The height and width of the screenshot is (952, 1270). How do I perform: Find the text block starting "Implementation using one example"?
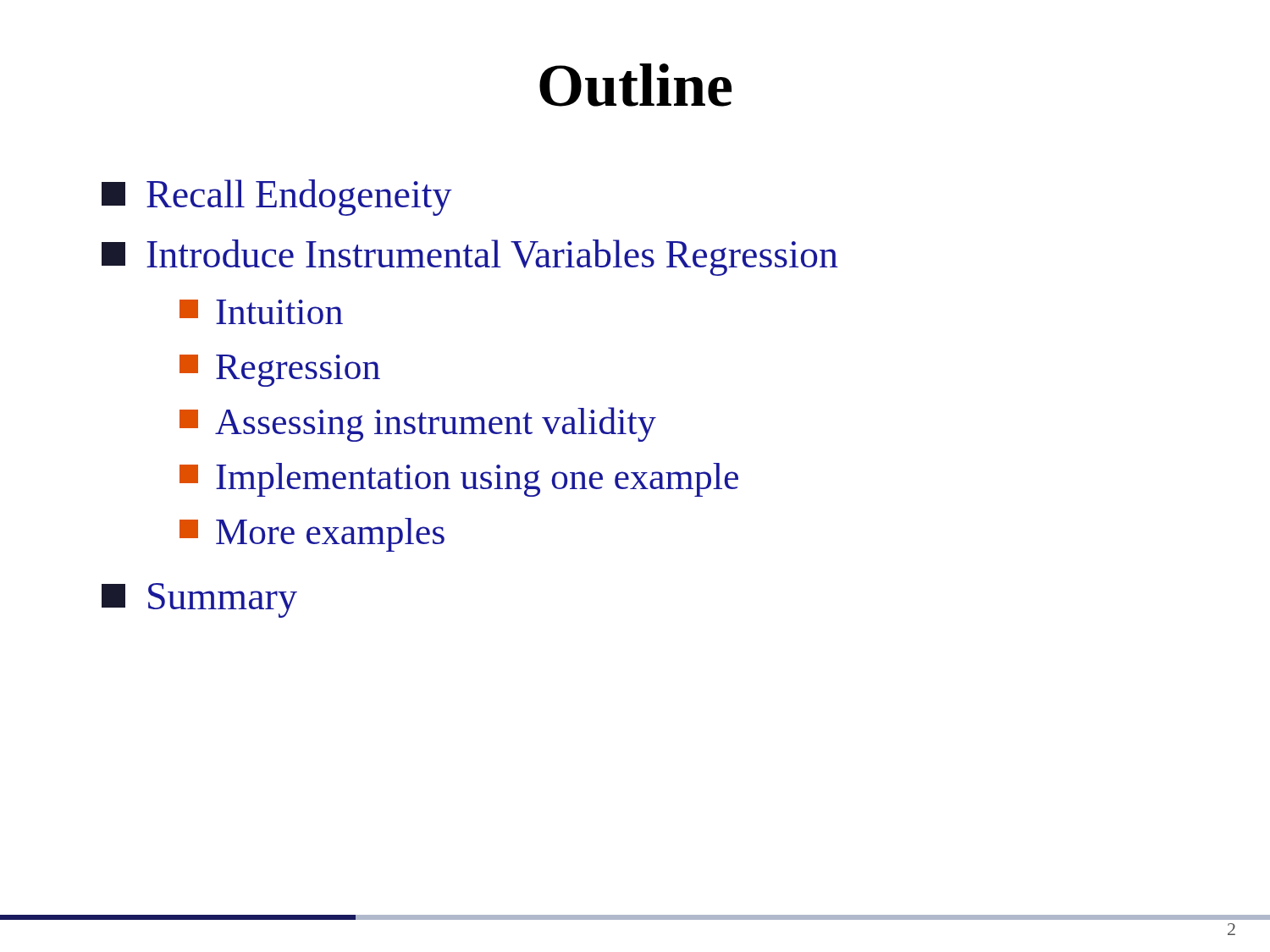point(459,477)
